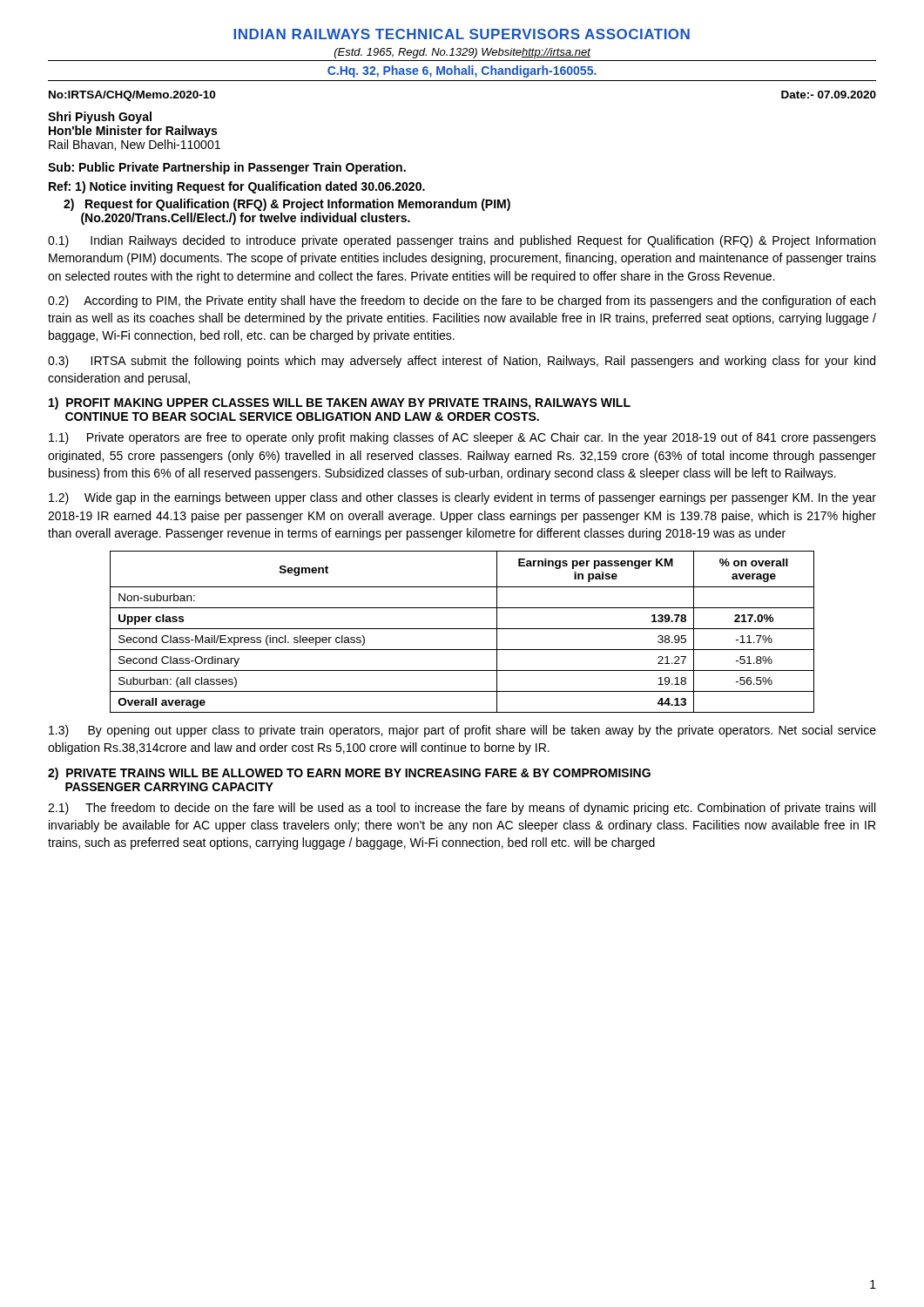Select the text block containing "2) According to PIM, the Private entity shall"
924x1307 pixels.
point(462,318)
